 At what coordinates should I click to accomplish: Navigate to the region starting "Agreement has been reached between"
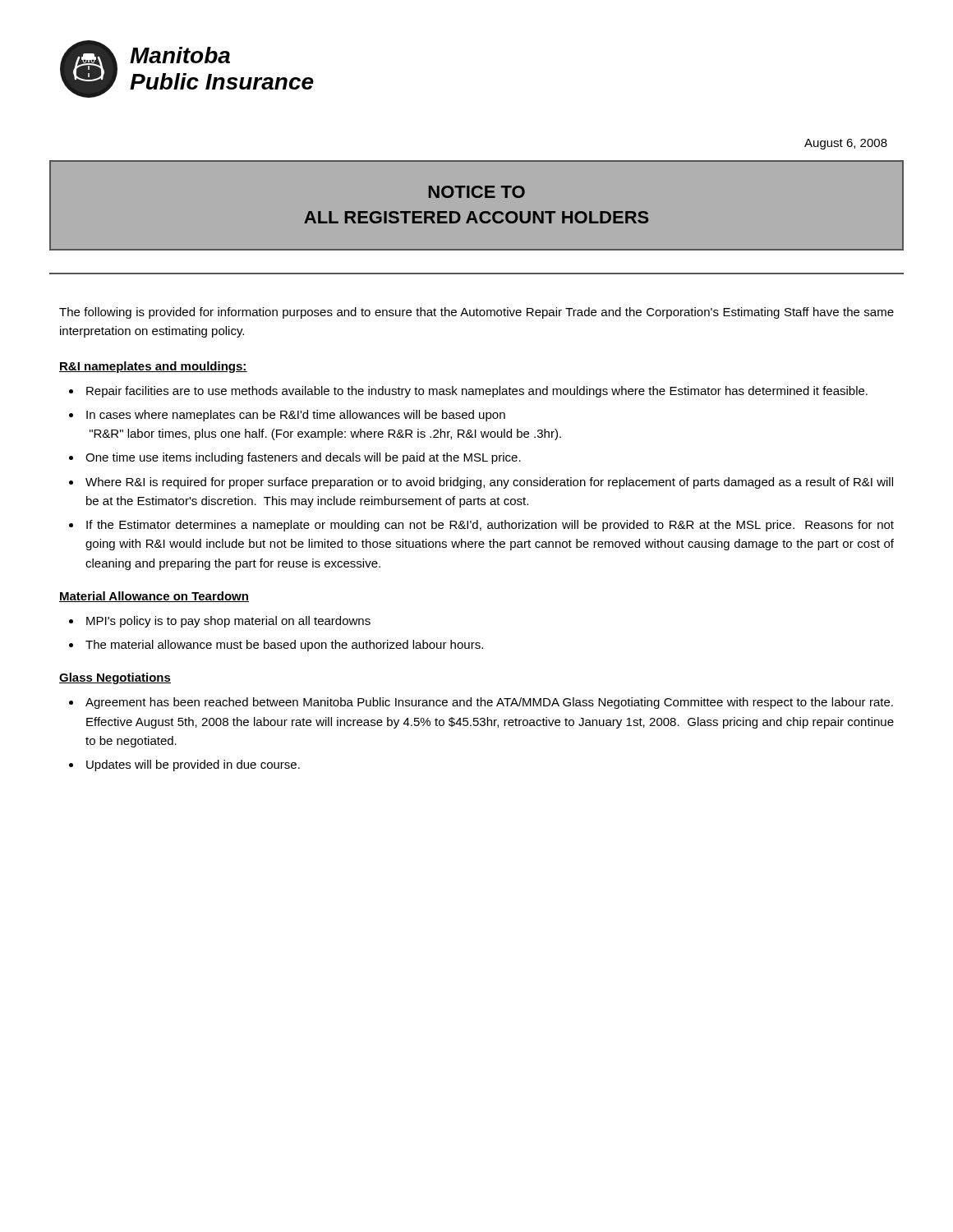(x=490, y=721)
